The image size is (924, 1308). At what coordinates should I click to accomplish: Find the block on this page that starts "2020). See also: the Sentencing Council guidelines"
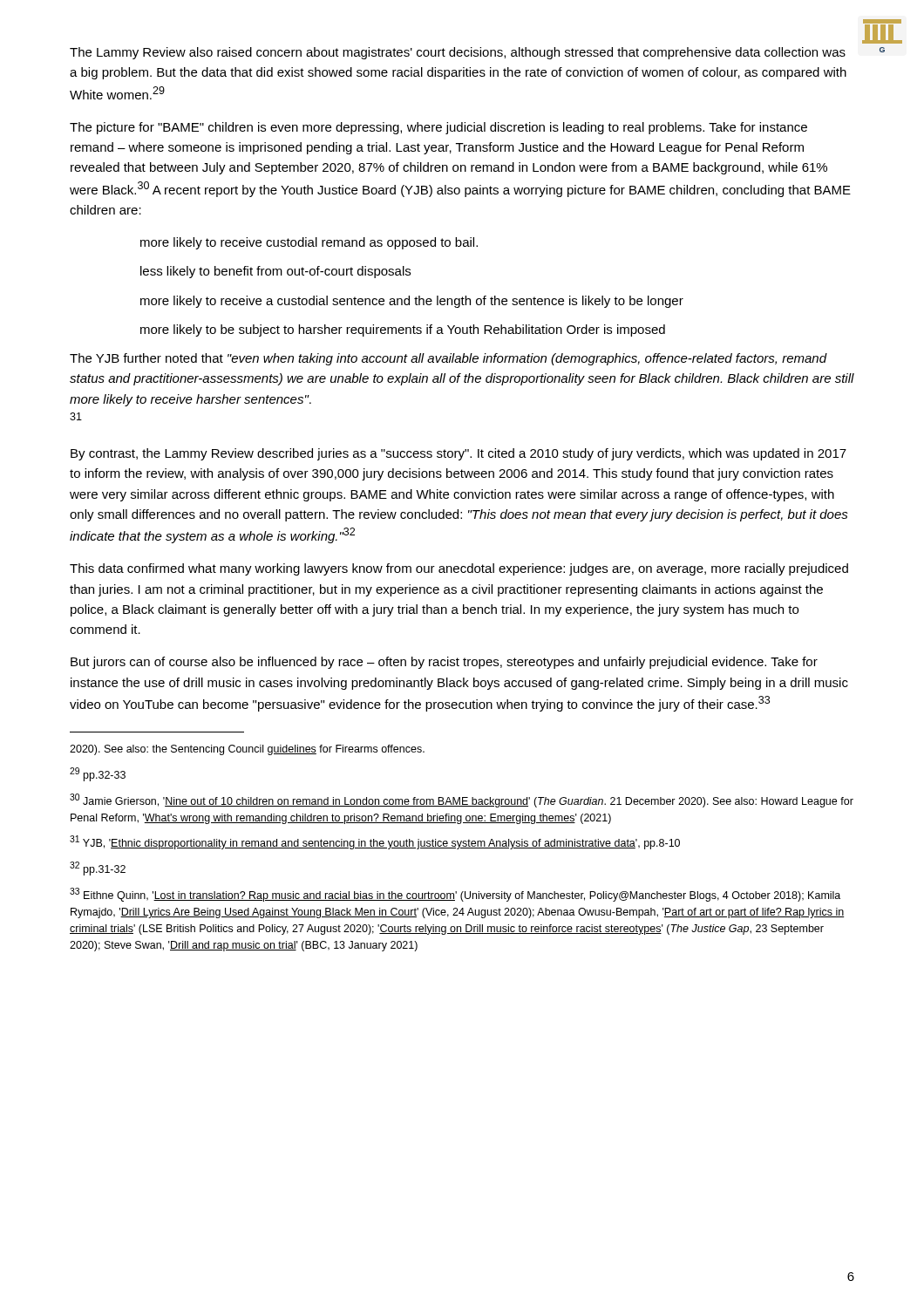(x=247, y=749)
